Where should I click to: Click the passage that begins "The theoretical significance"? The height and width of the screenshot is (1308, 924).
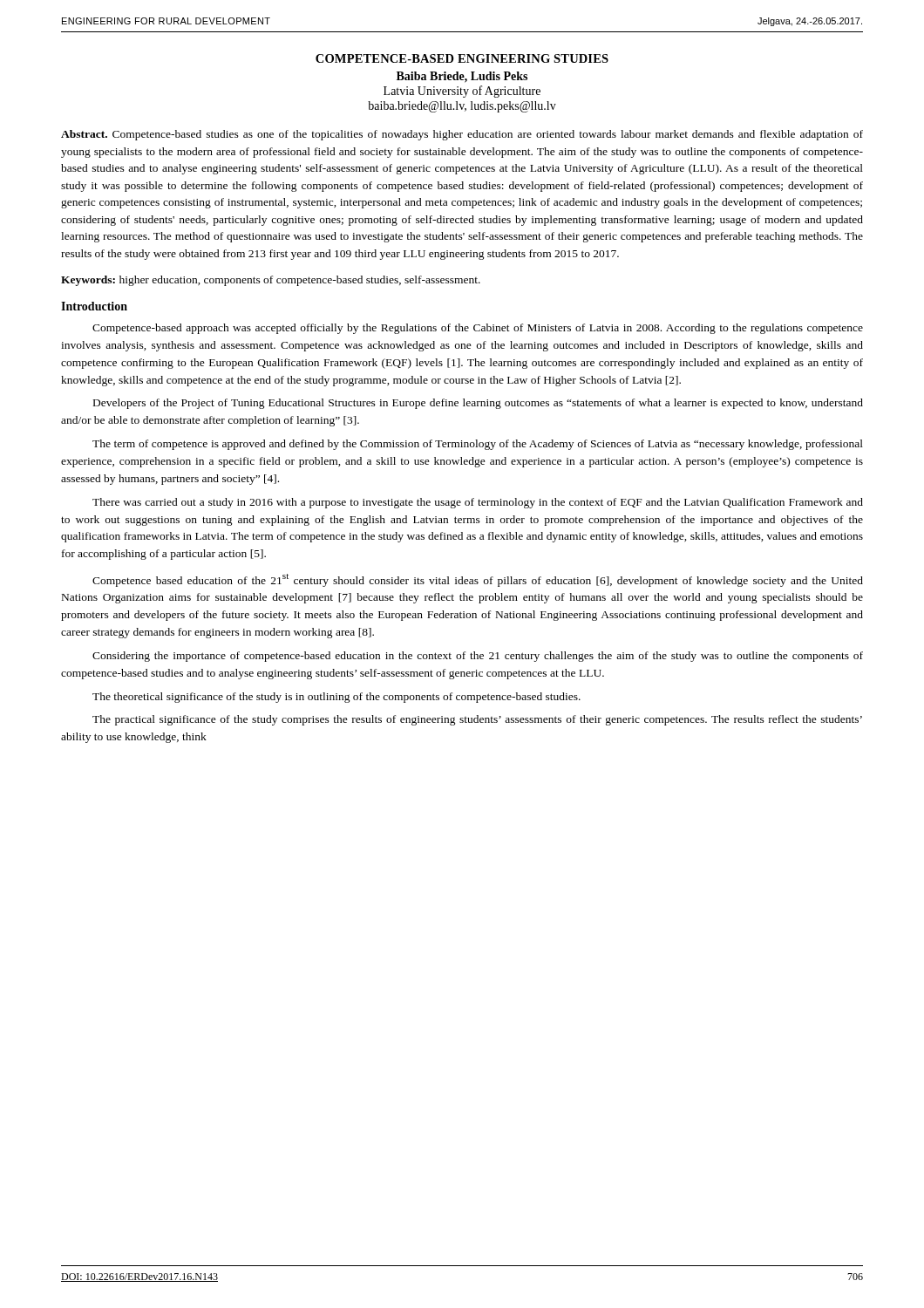337,696
